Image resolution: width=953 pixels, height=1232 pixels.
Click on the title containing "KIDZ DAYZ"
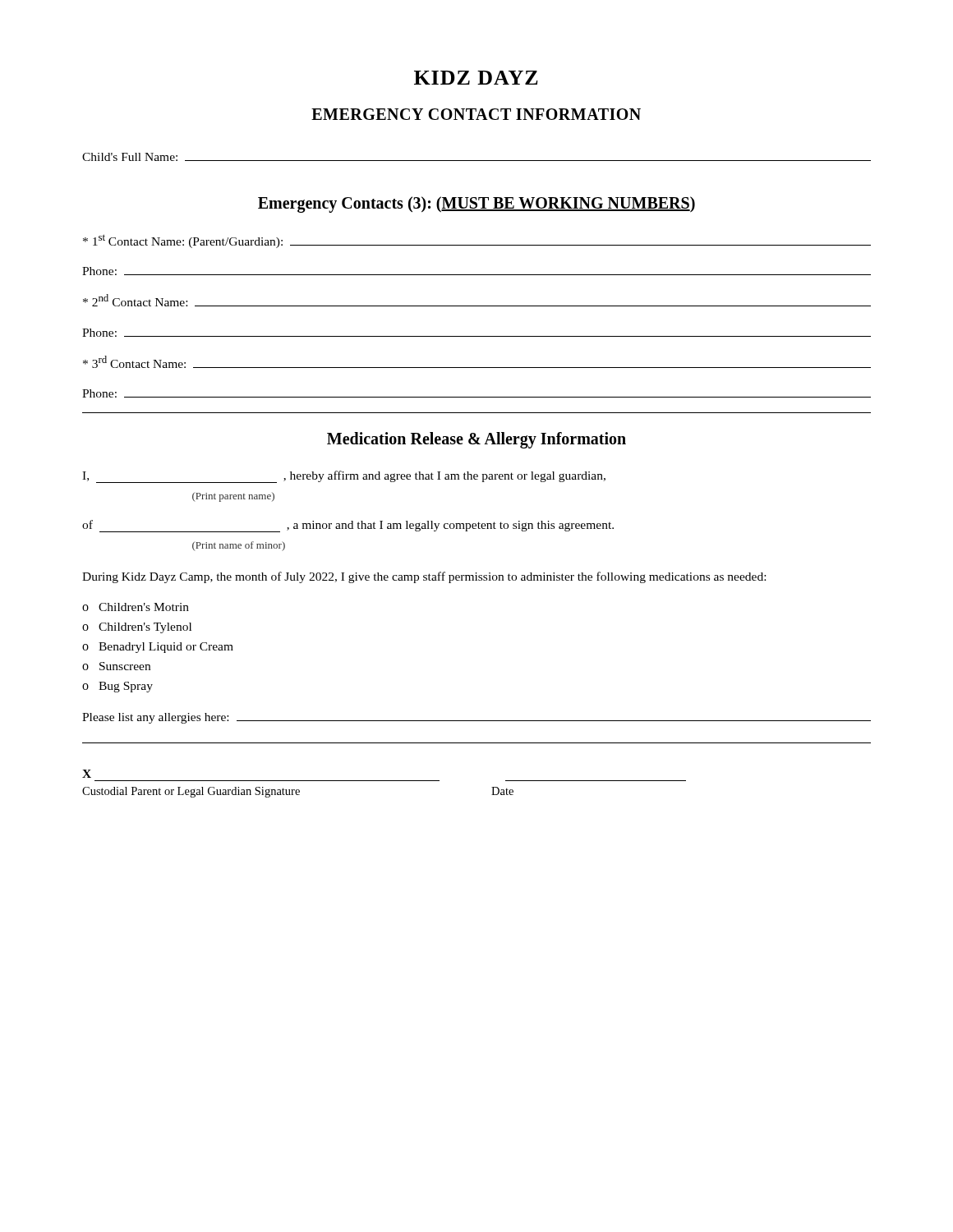(x=476, y=78)
